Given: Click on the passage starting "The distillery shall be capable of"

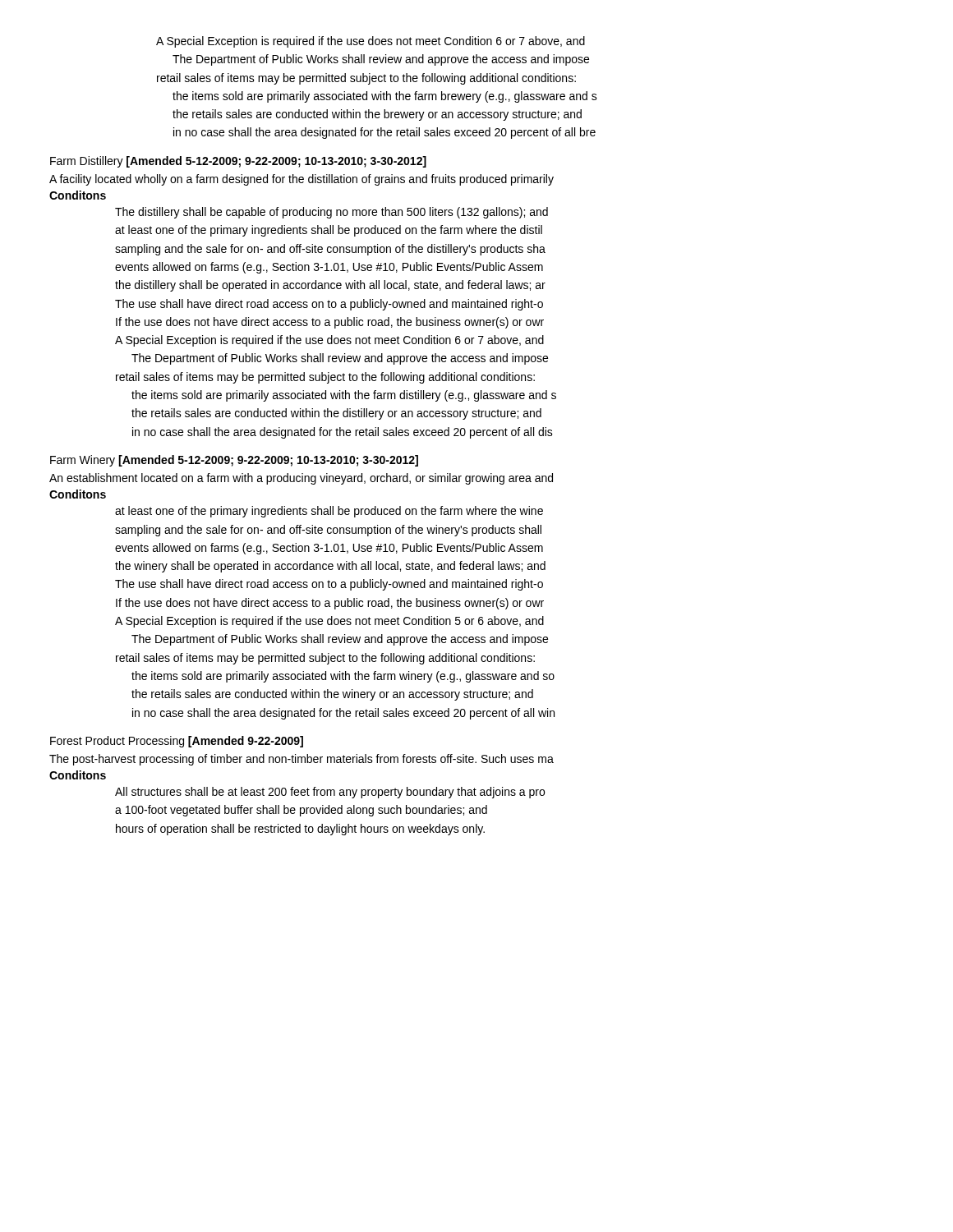Looking at the screenshot, I should tap(509, 322).
